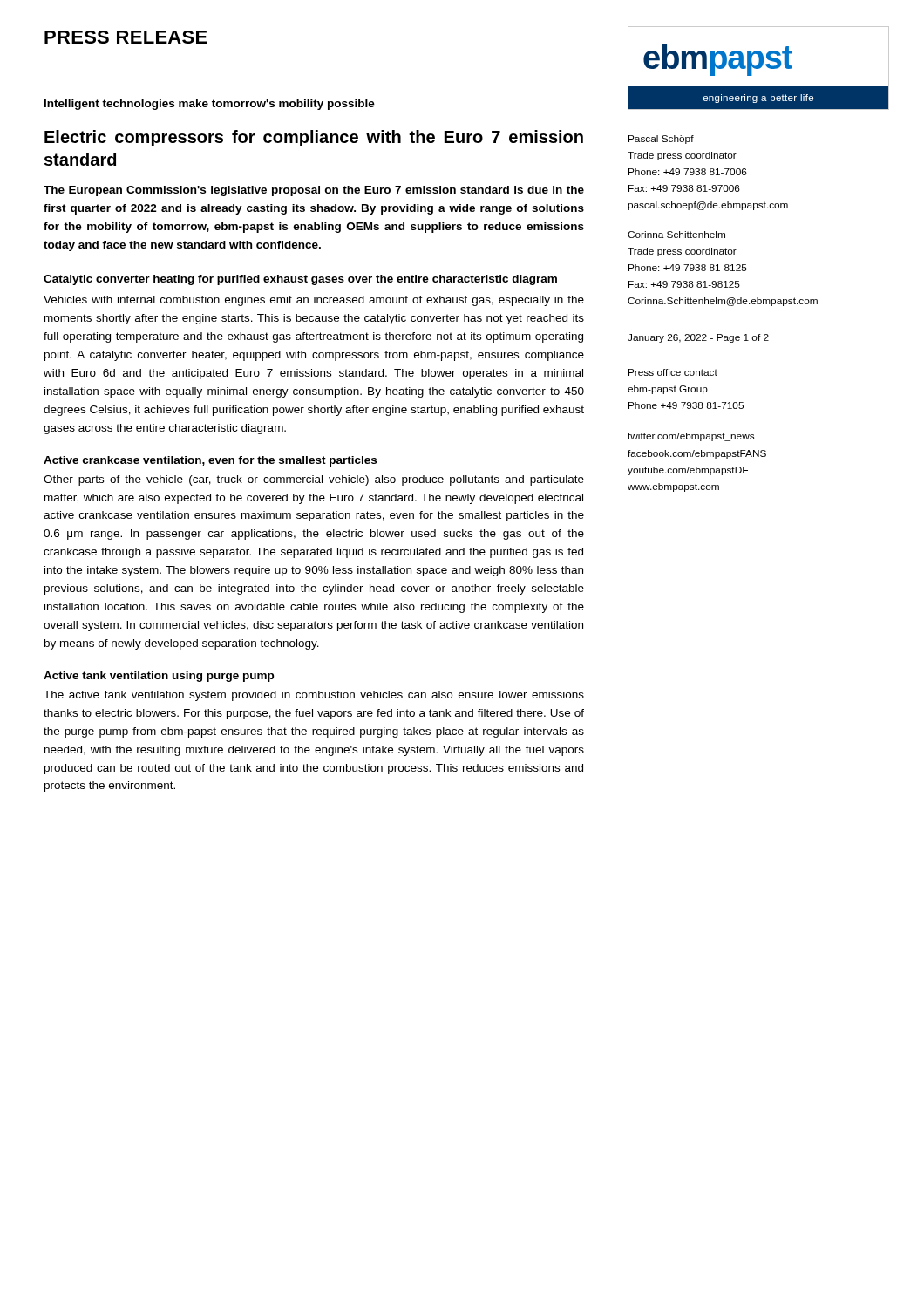This screenshot has width=924, height=1308.
Task: Click on the text block containing "Other parts of the vehicle"
Action: 314,561
